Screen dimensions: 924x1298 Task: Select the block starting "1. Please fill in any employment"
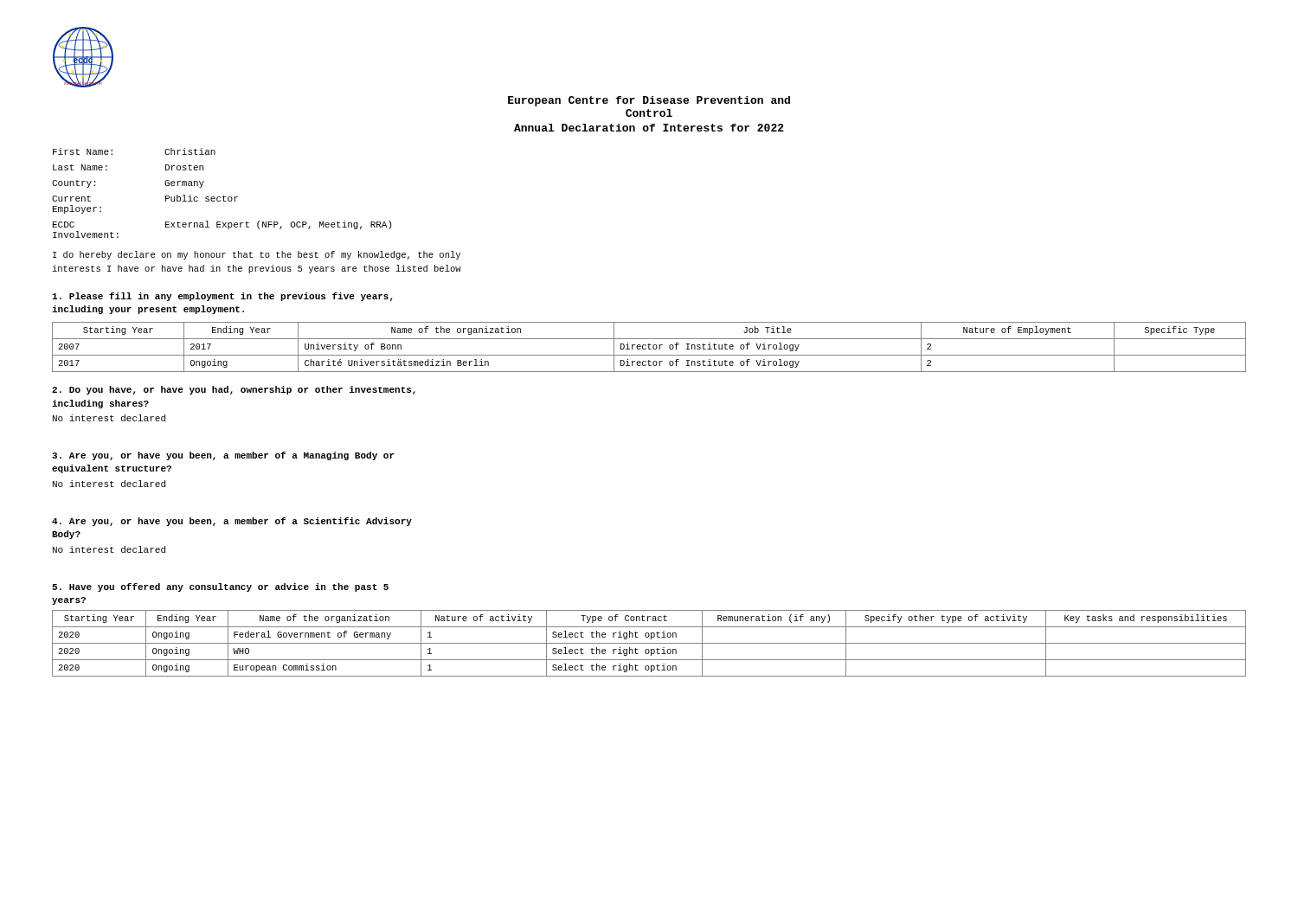(x=223, y=303)
